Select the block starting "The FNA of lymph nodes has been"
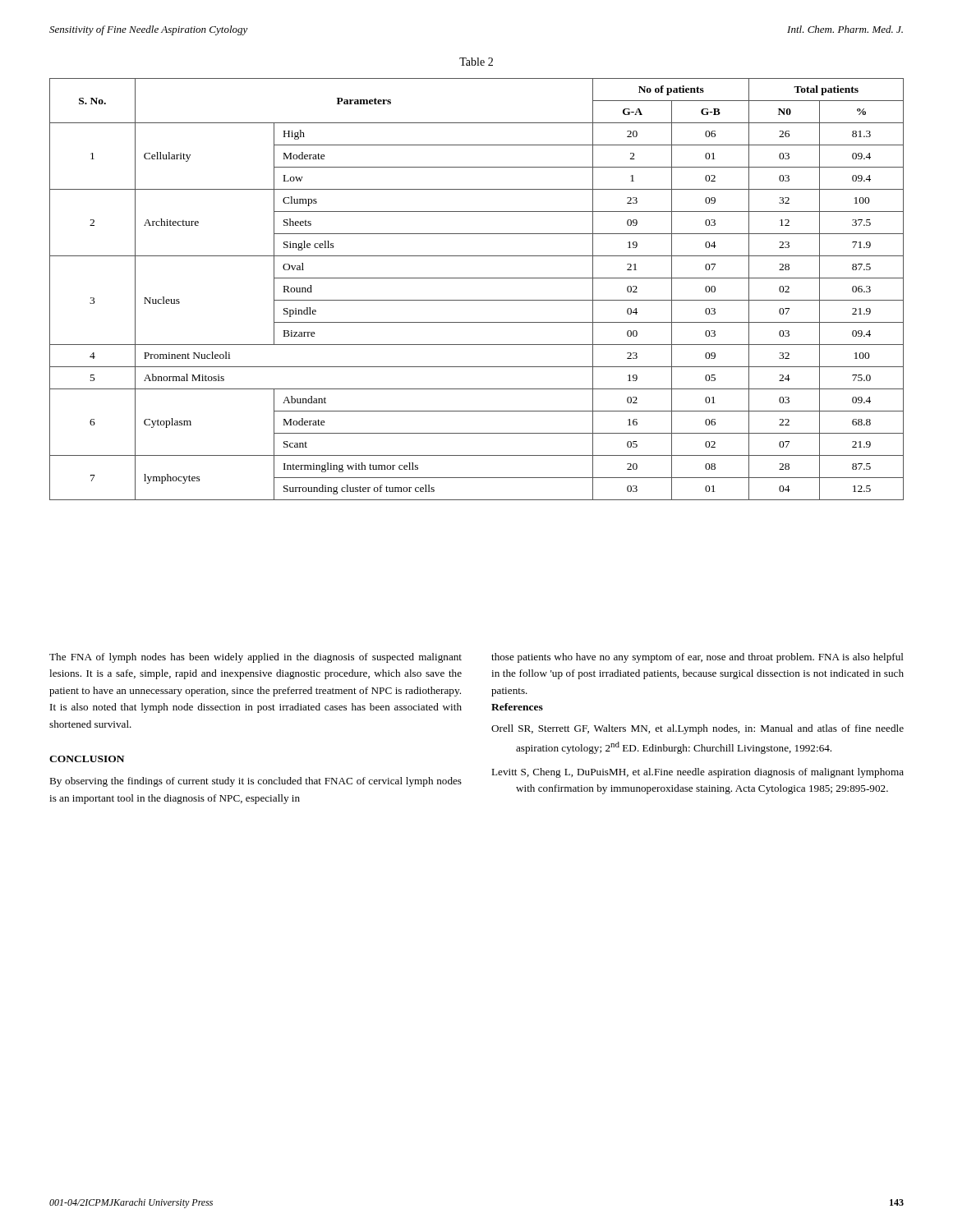This screenshot has height=1232, width=953. pyautogui.click(x=255, y=690)
